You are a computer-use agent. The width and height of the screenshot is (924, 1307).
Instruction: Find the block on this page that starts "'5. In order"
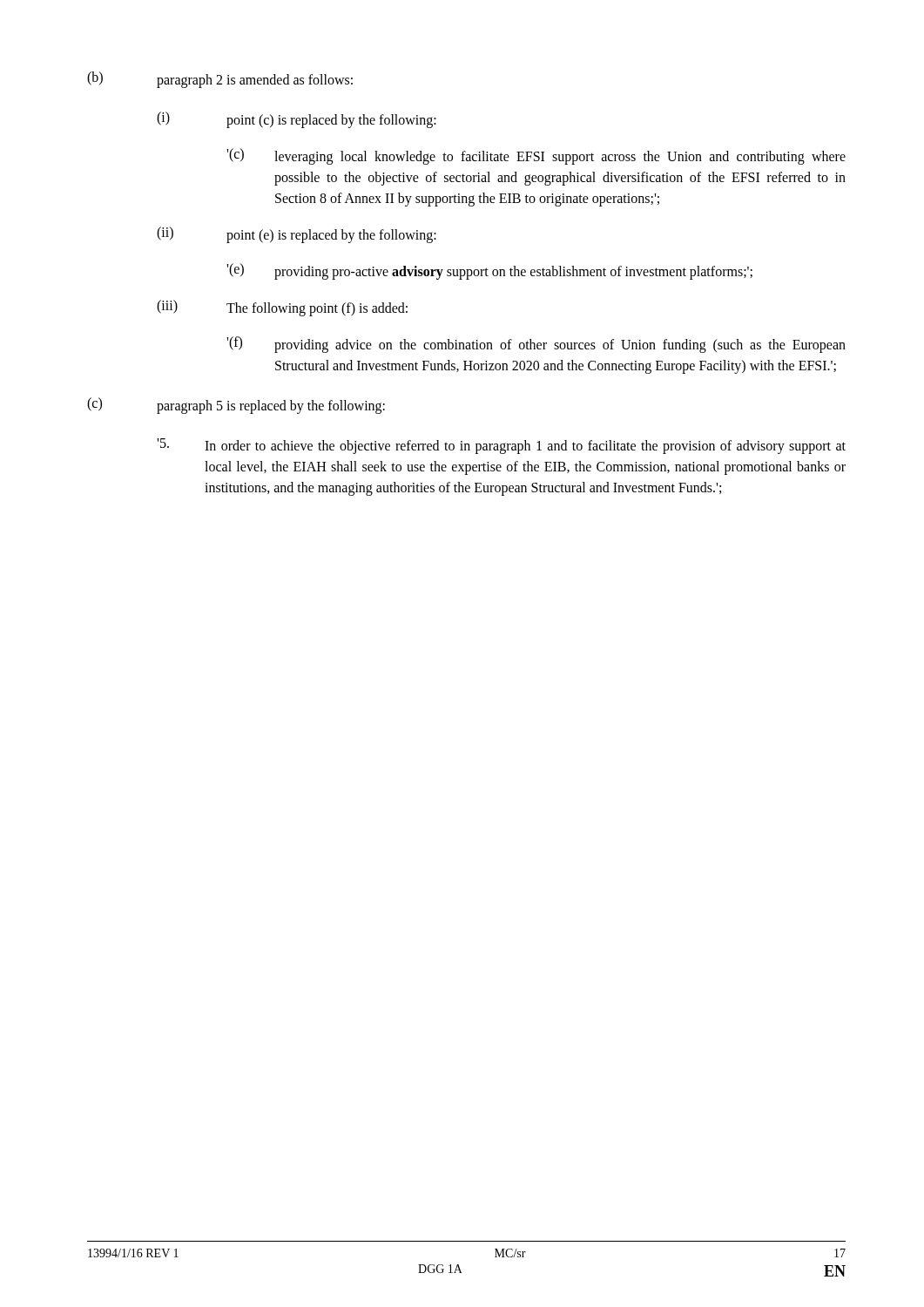(x=501, y=467)
